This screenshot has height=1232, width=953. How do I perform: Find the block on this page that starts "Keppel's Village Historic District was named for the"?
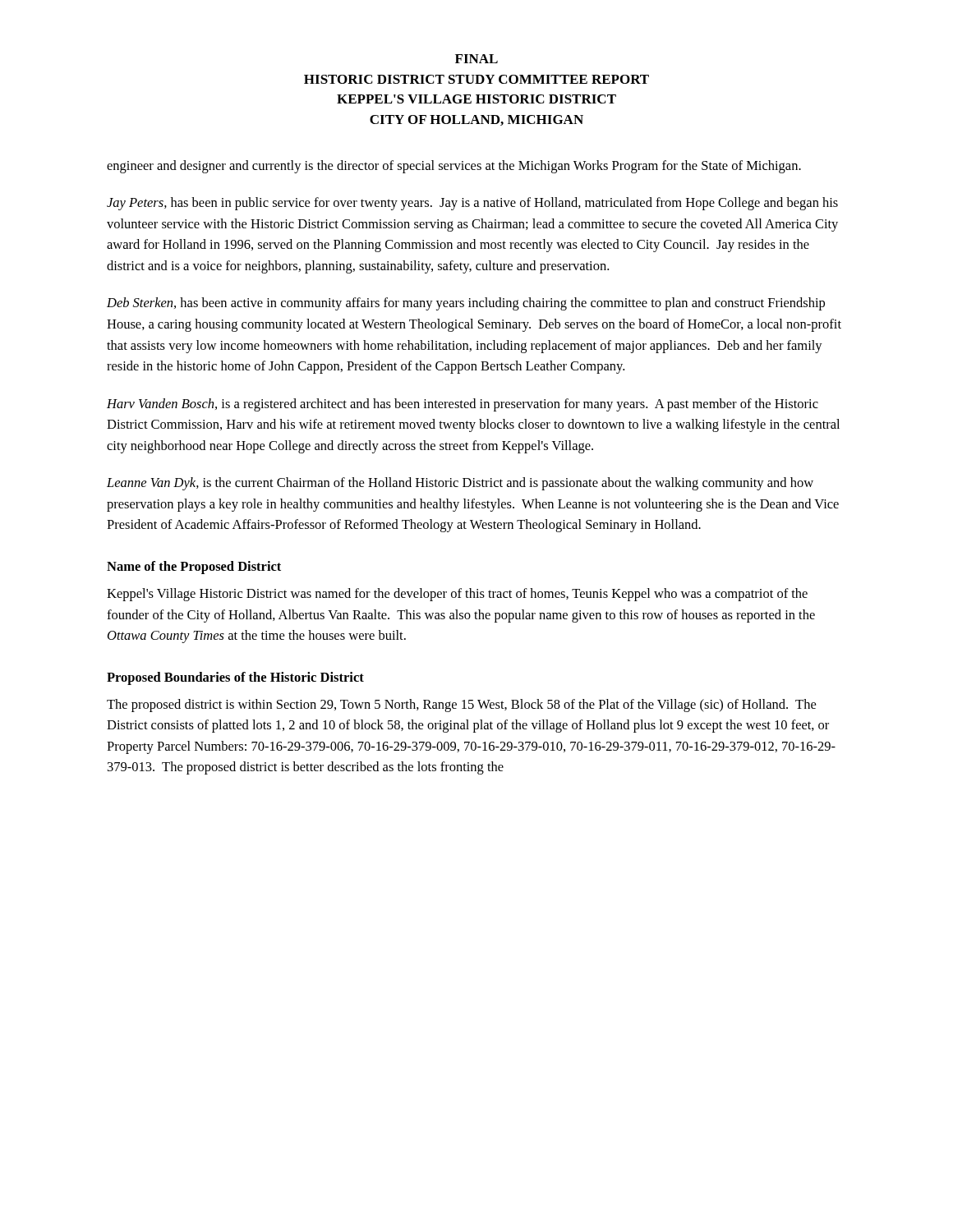pos(461,614)
